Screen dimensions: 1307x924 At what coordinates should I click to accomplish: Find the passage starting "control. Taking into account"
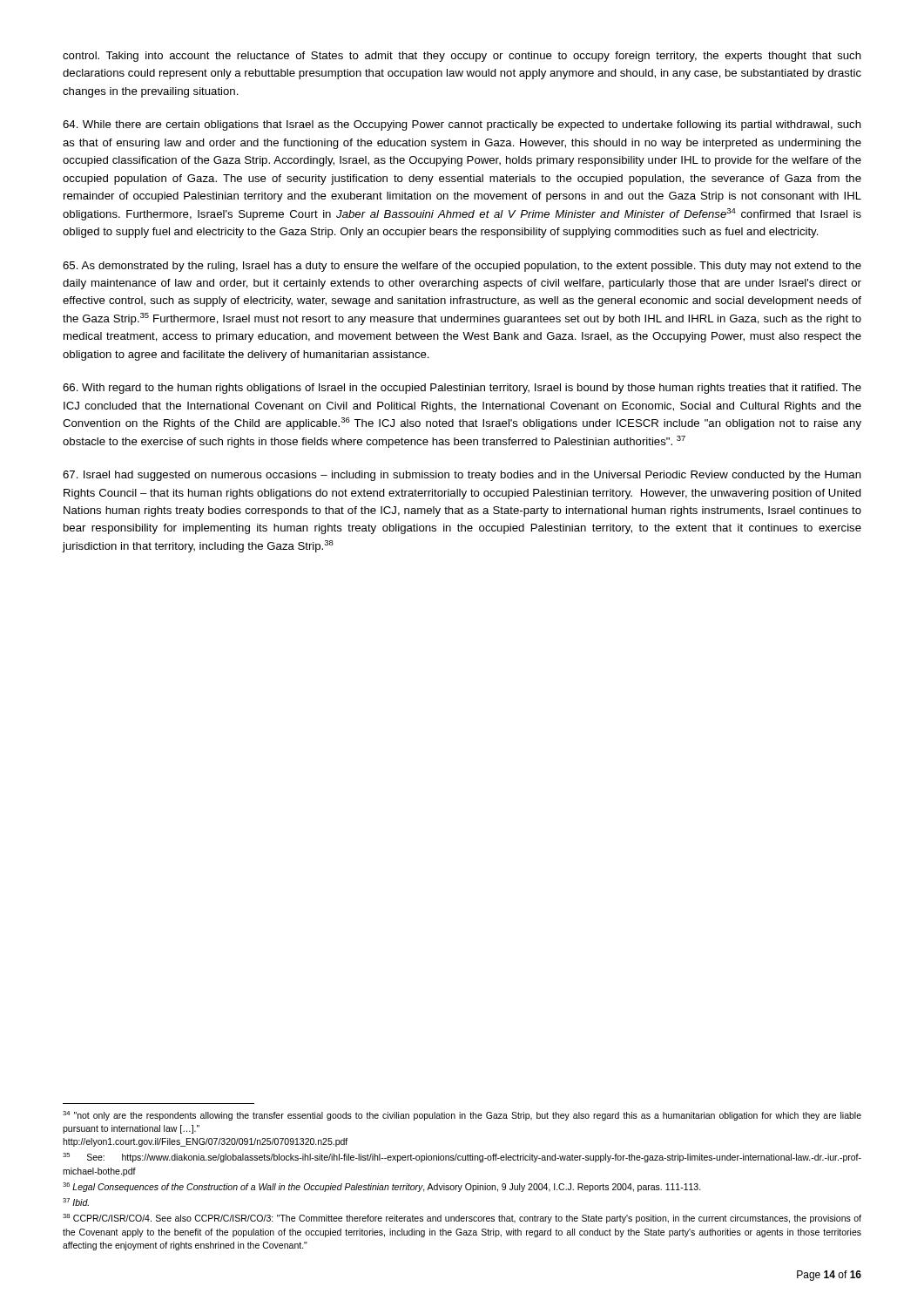pyautogui.click(x=462, y=73)
